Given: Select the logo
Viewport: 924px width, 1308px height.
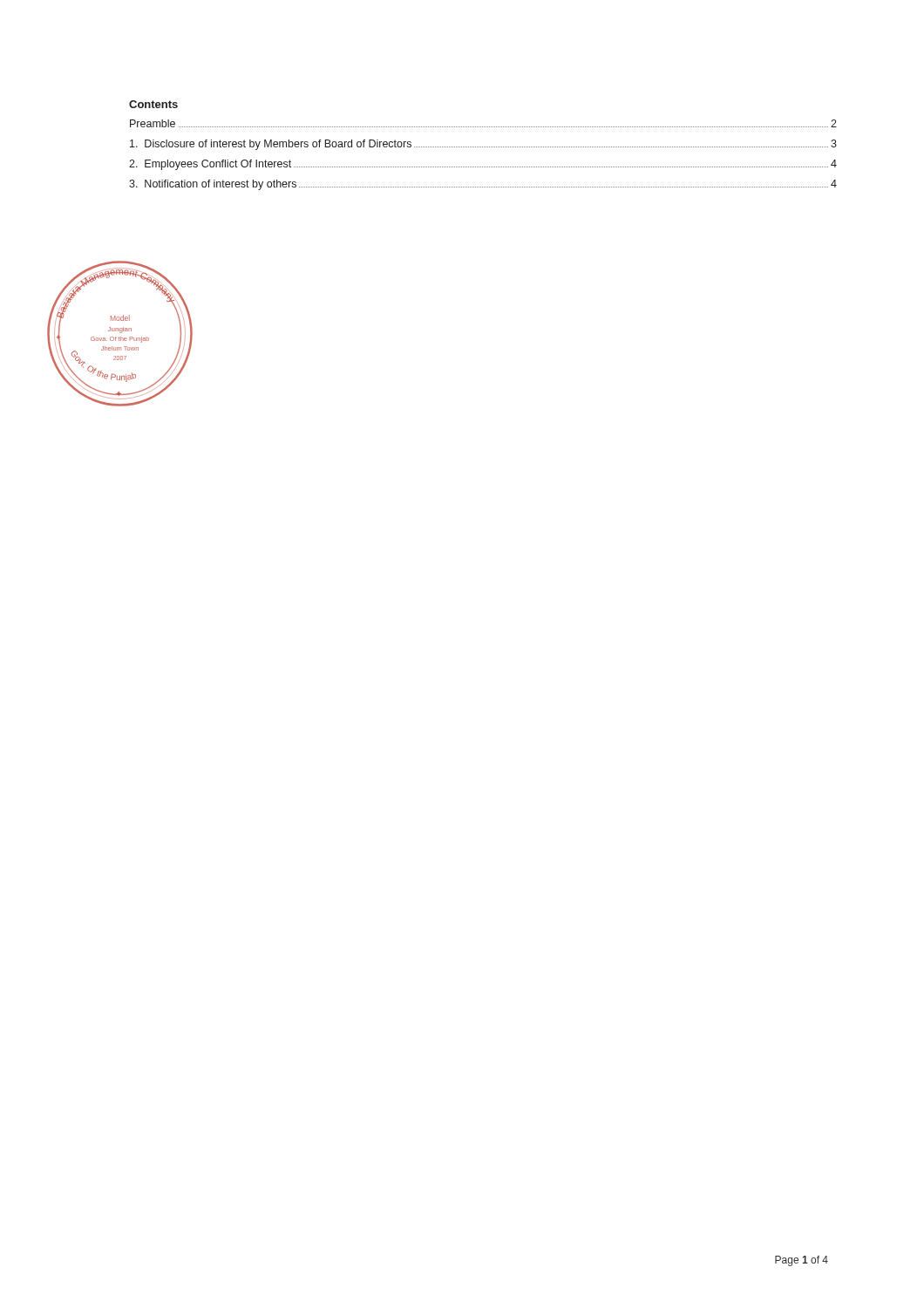Looking at the screenshot, I should tap(120, 334).
